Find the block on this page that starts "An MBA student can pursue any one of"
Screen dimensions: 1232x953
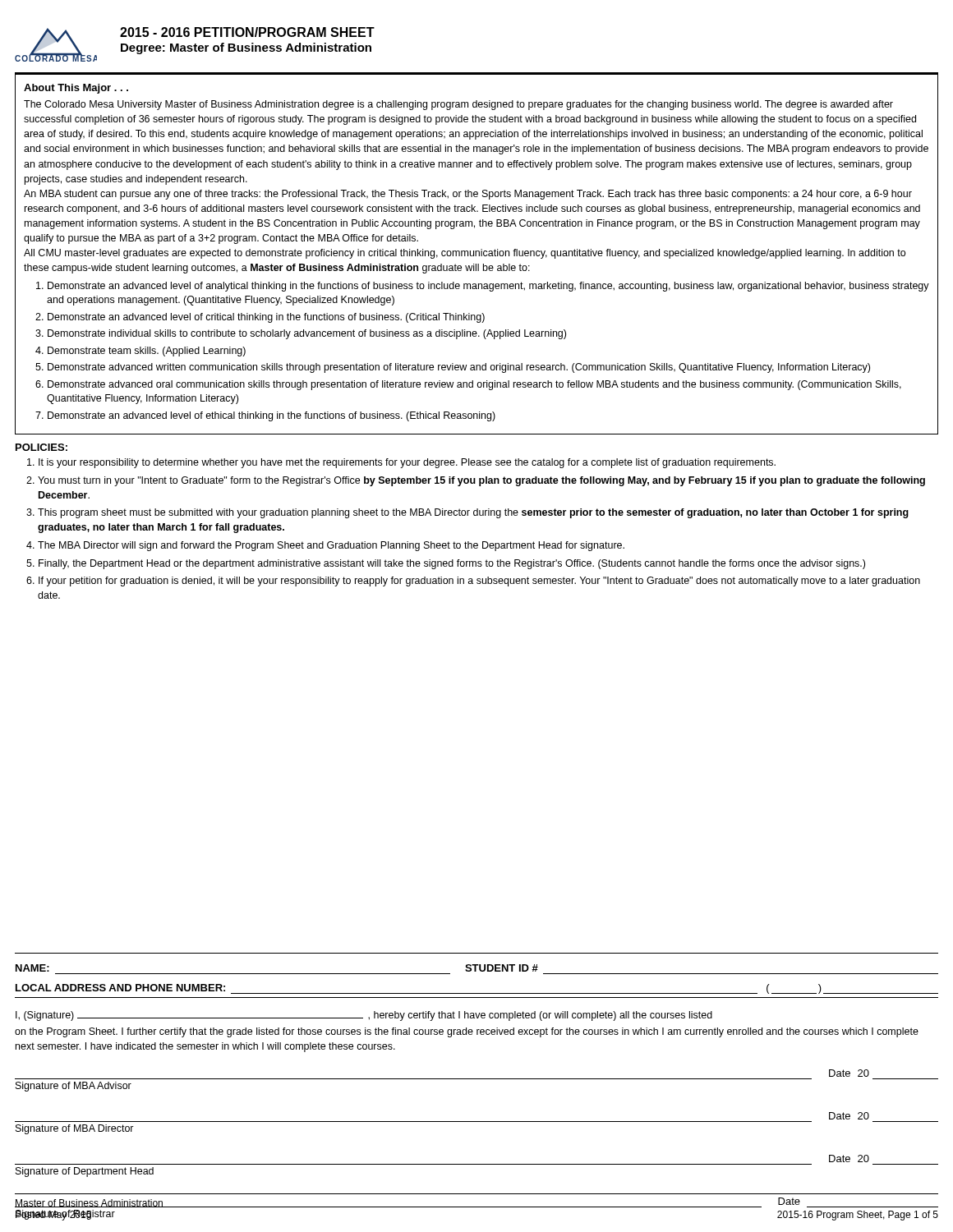[476, 216]
